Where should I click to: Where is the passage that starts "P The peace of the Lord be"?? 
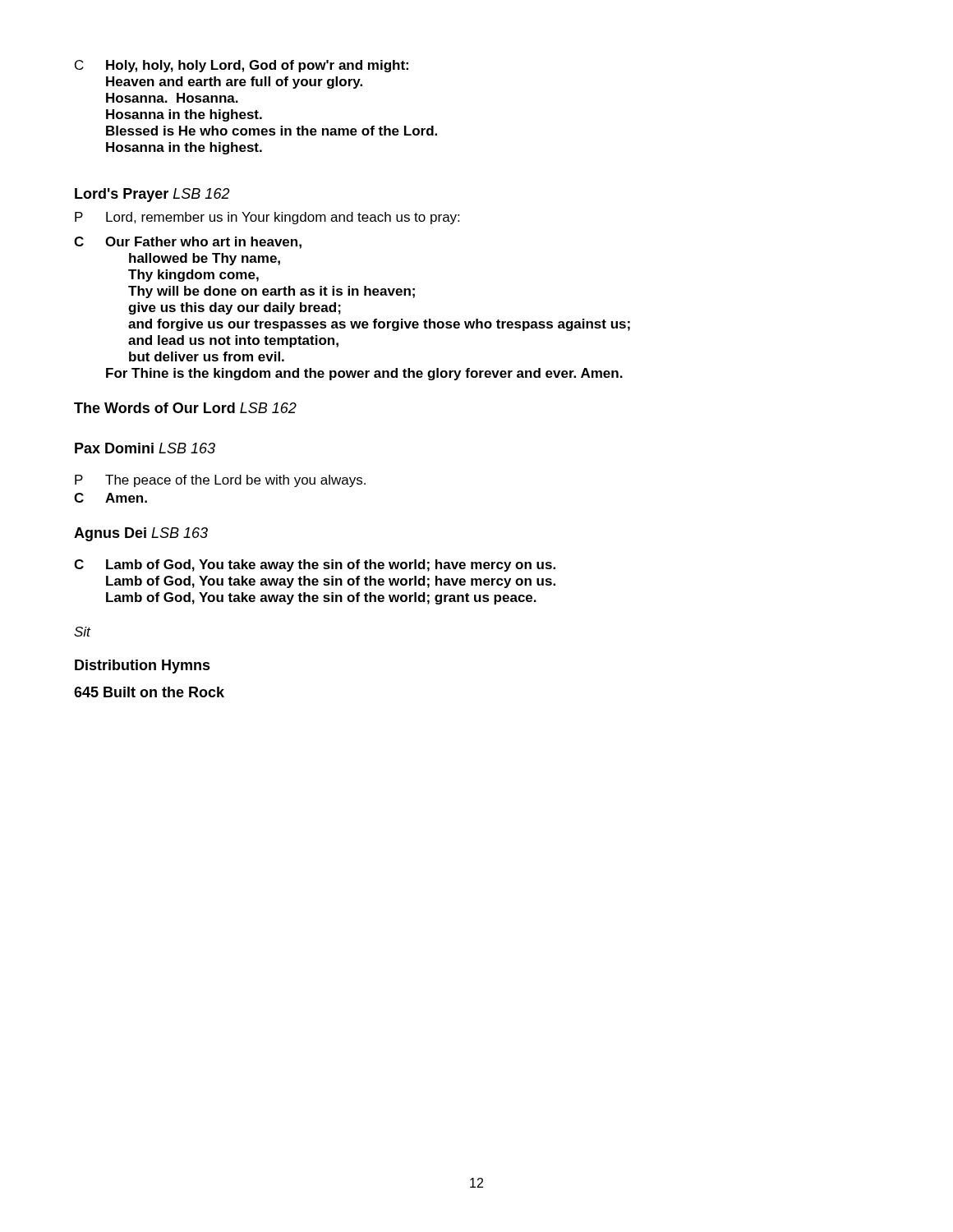[x=220, y=481]
